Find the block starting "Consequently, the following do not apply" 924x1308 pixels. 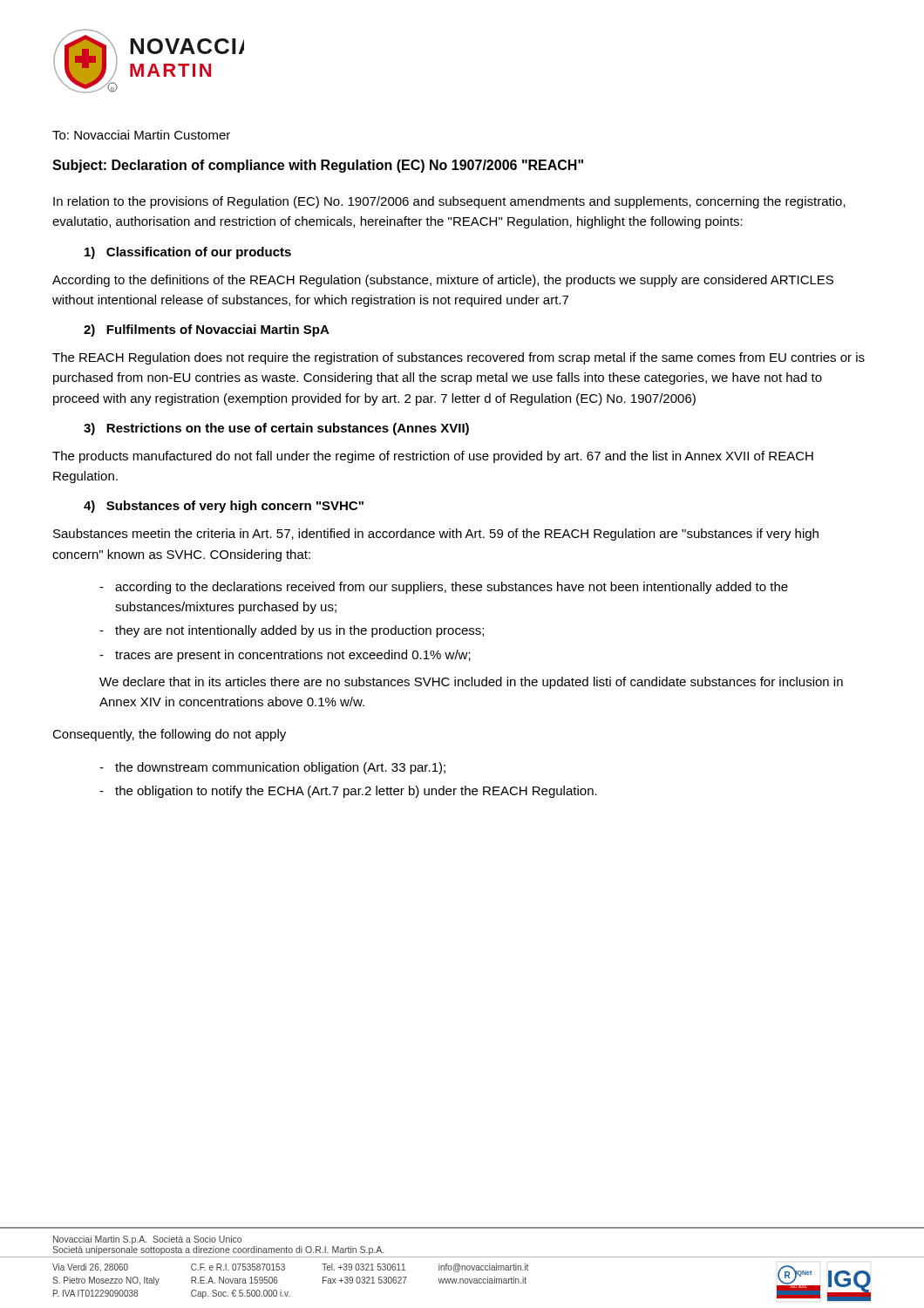click(169, 734)
